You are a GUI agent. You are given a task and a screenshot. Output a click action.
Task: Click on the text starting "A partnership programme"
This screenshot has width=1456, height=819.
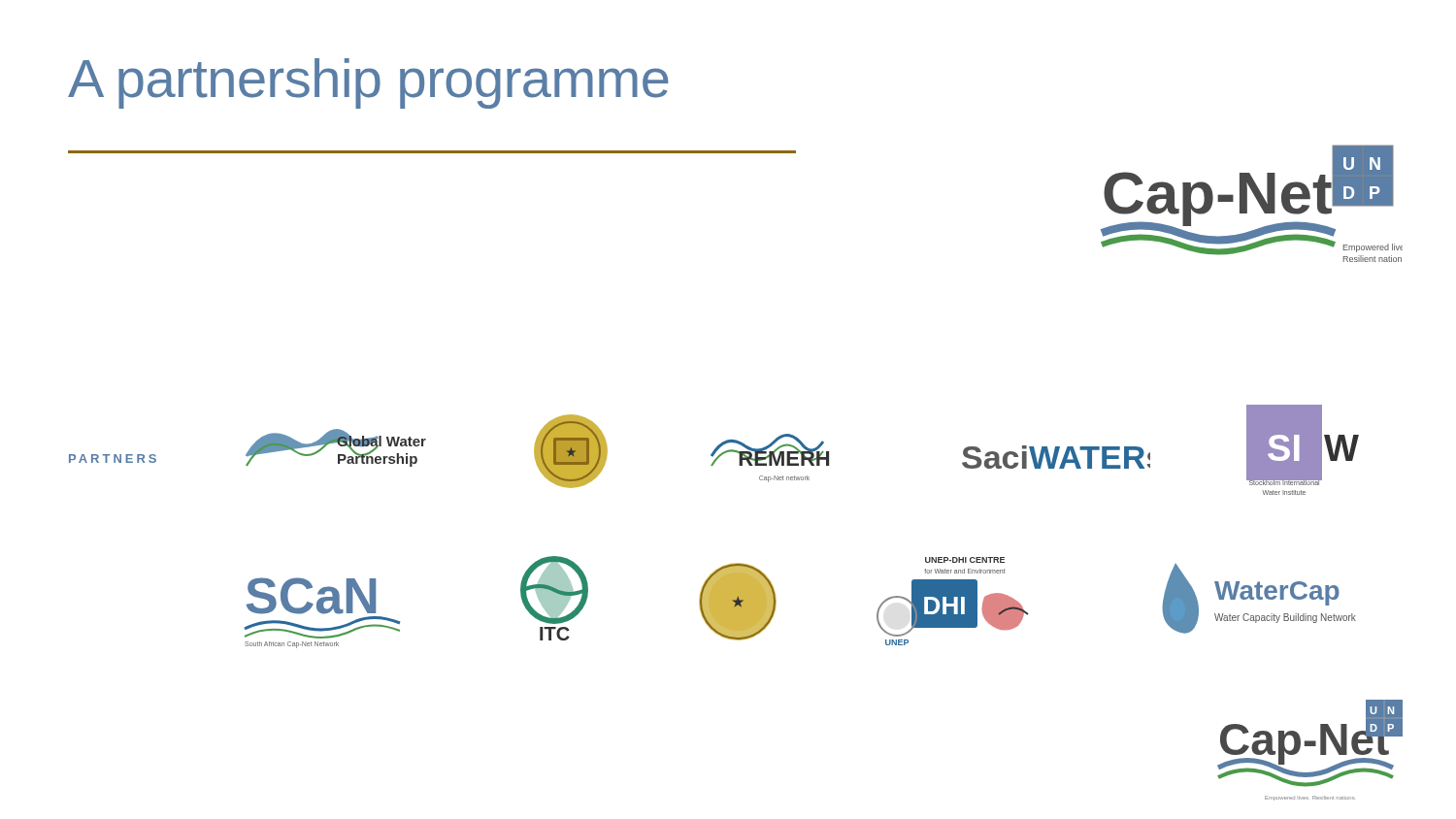pyautogui.click(x=369, y=78)
